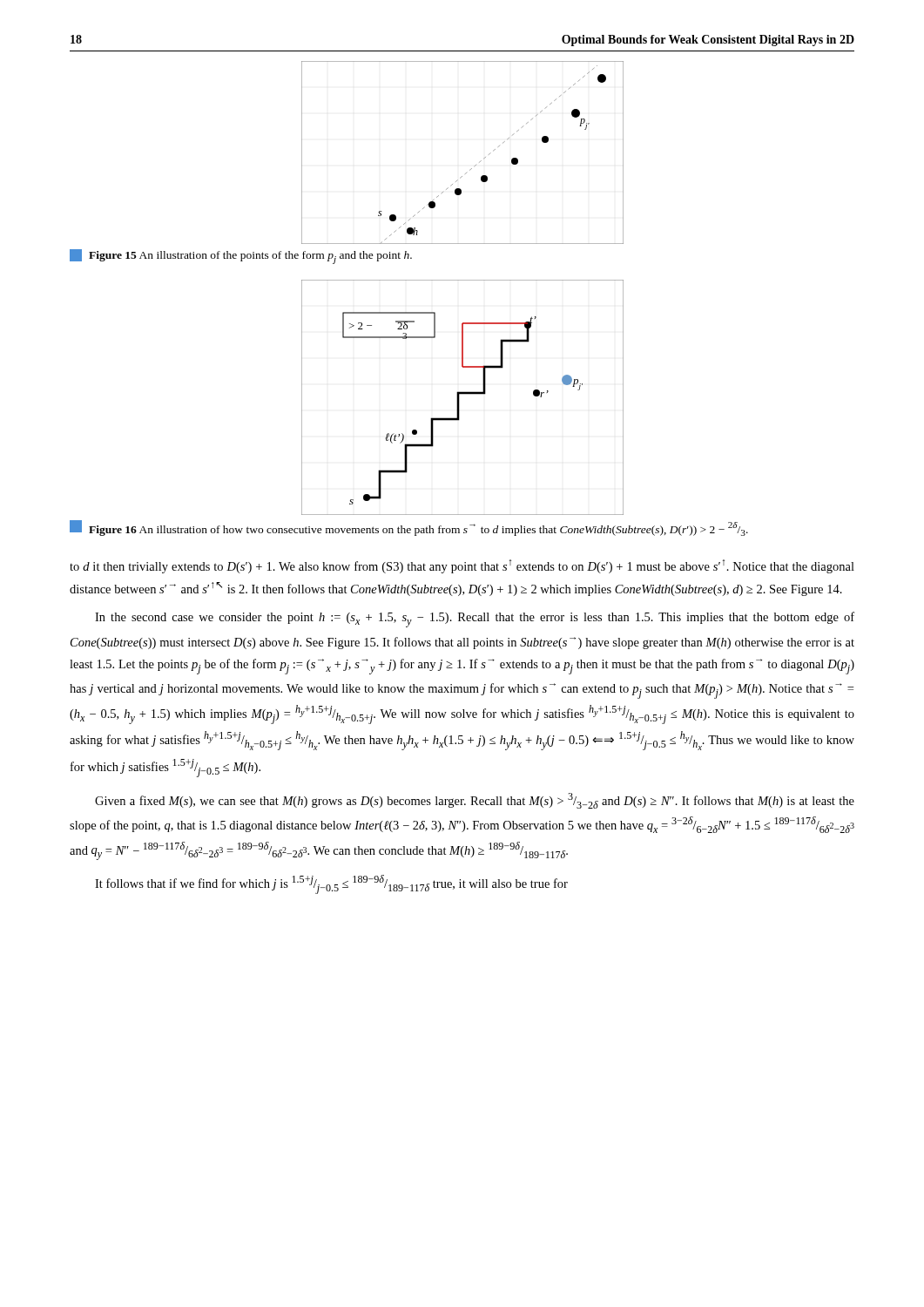
Task: Find the text block that says "In the second case we consider"
Action: click(462, 693)
